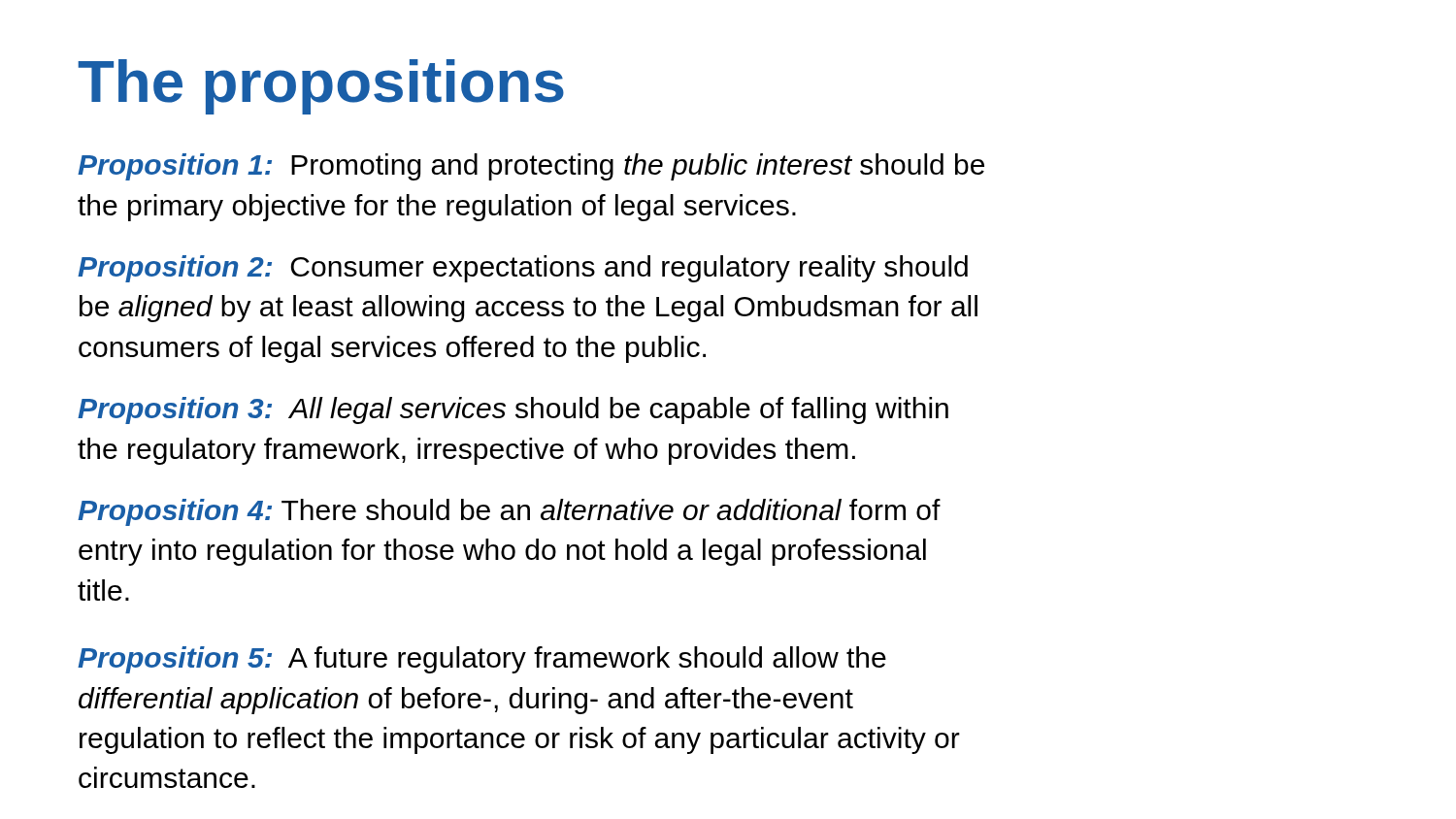Find the element starting "Proposition 5: A future"
The width and height of the screenshot is (1456, 819).
tap(519, 718)
